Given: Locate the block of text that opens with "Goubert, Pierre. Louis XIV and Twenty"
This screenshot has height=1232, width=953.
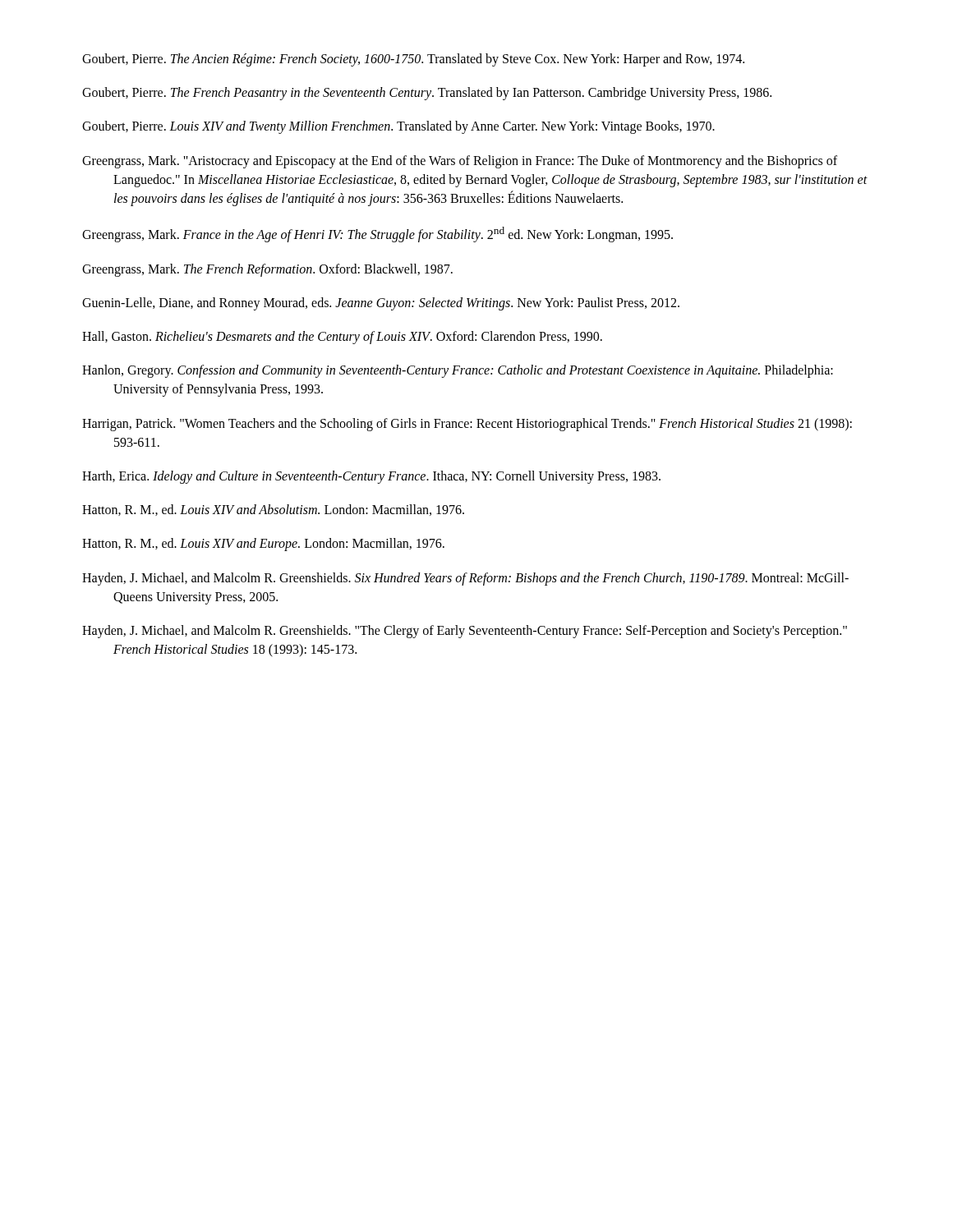Looking at the screenshot, I should (476, 126).
